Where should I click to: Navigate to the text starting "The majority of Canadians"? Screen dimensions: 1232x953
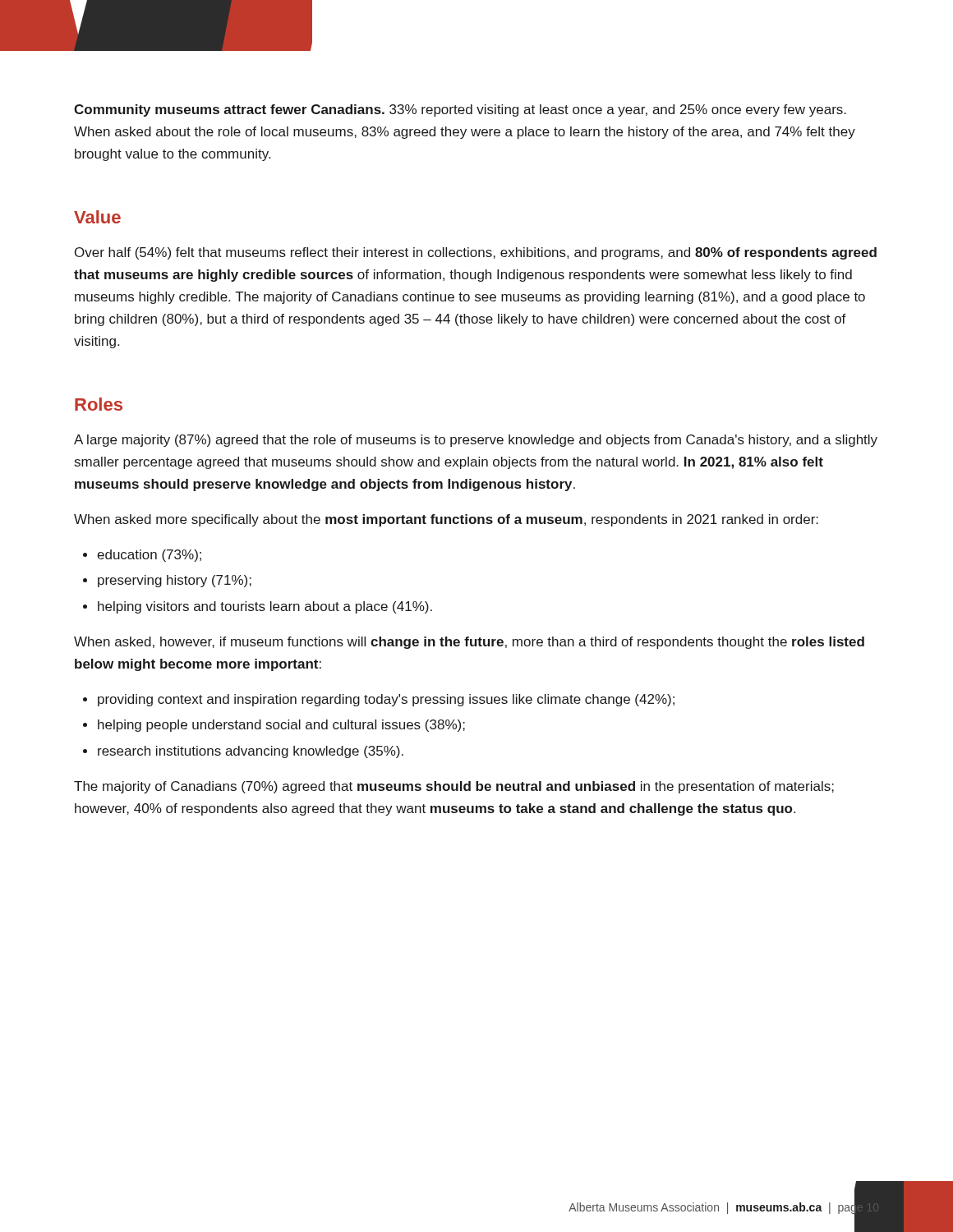pos(454,797)
